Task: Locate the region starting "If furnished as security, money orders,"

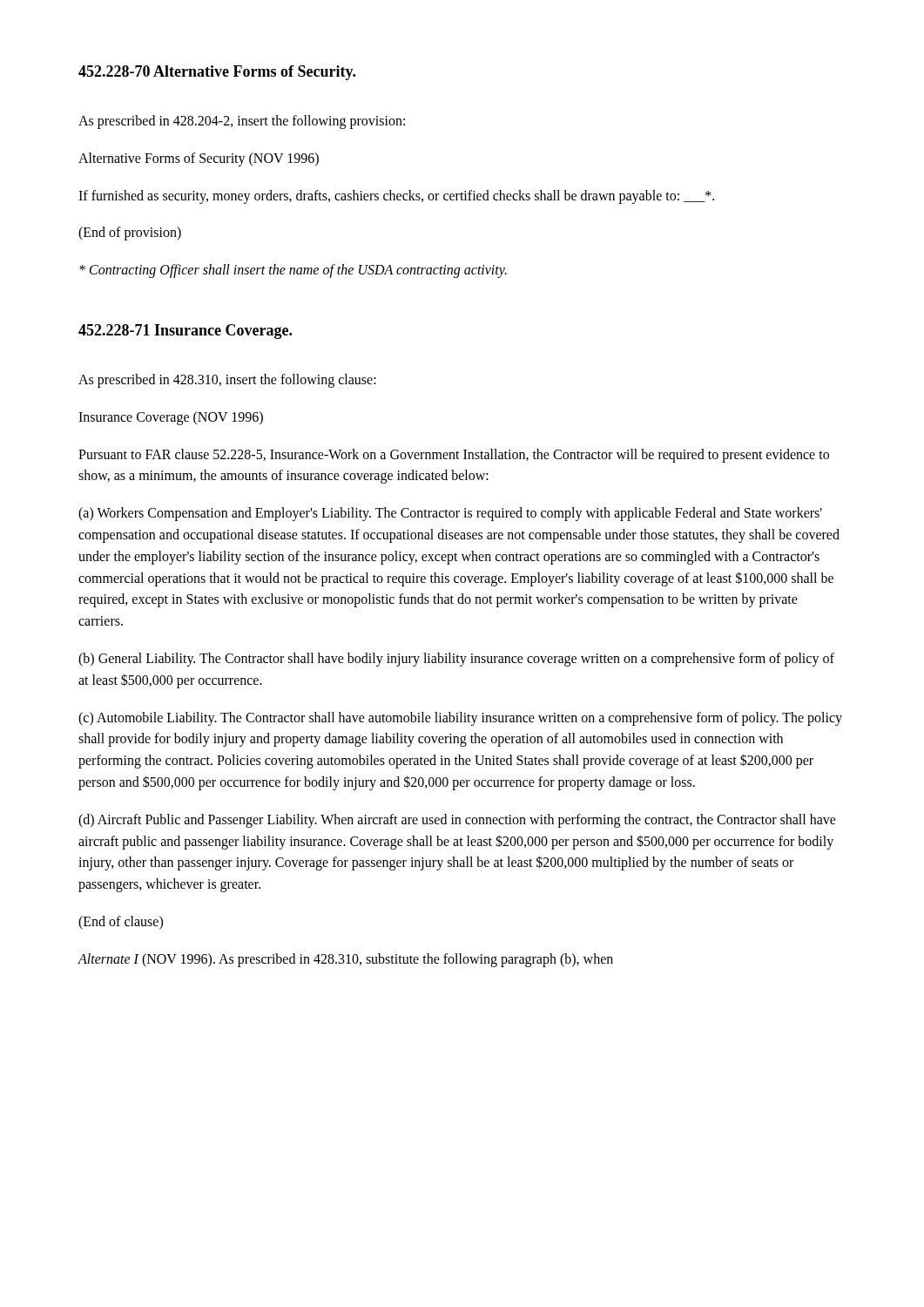Action: pyautogui.click(x=397, y=195)
